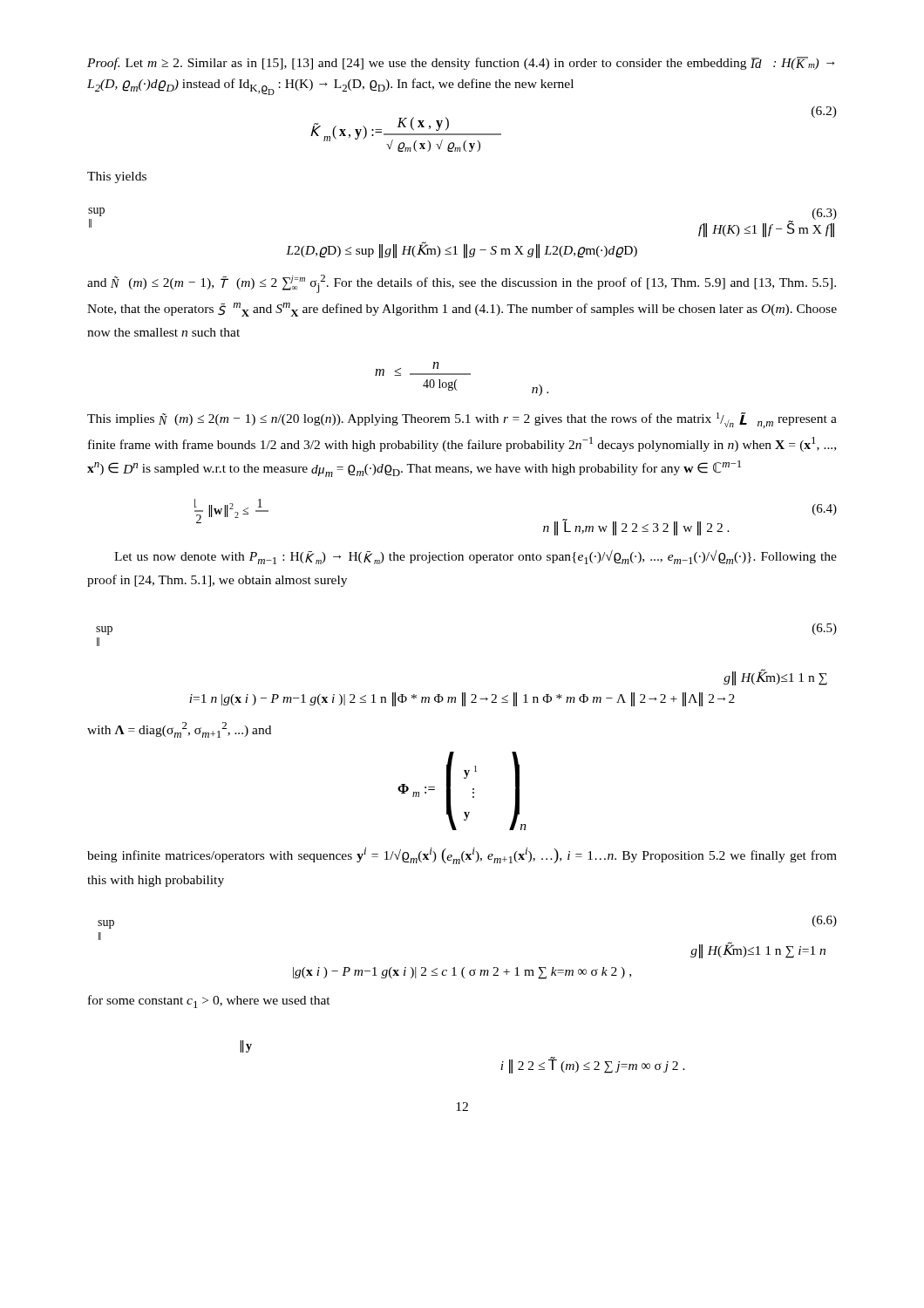The image size is (924, 1308).
Task: Locate the formula that reads "K̃ m ( x ,"
Action: point(462,132)
